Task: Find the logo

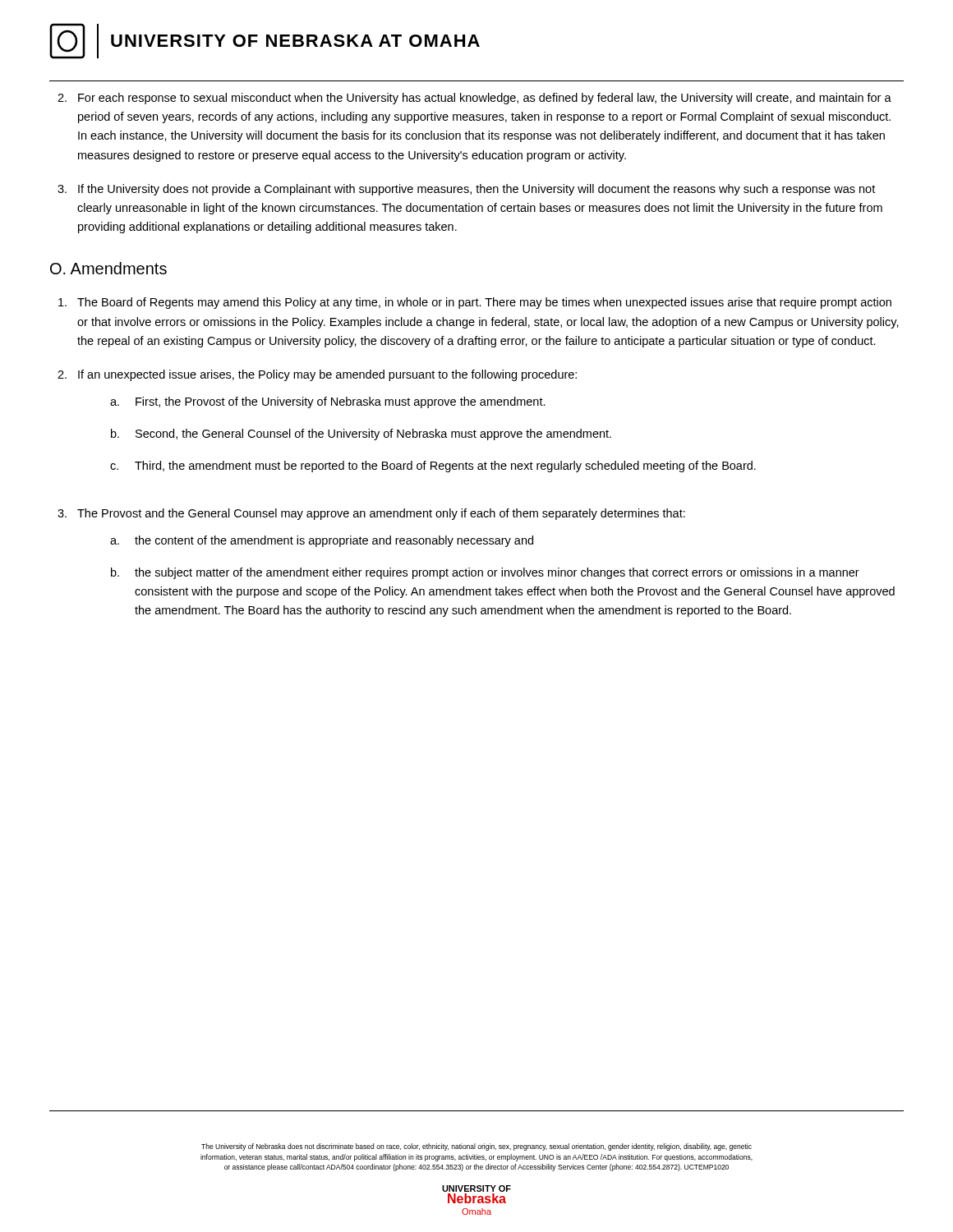Action: pyautogui.click(x=476, y=1197)
